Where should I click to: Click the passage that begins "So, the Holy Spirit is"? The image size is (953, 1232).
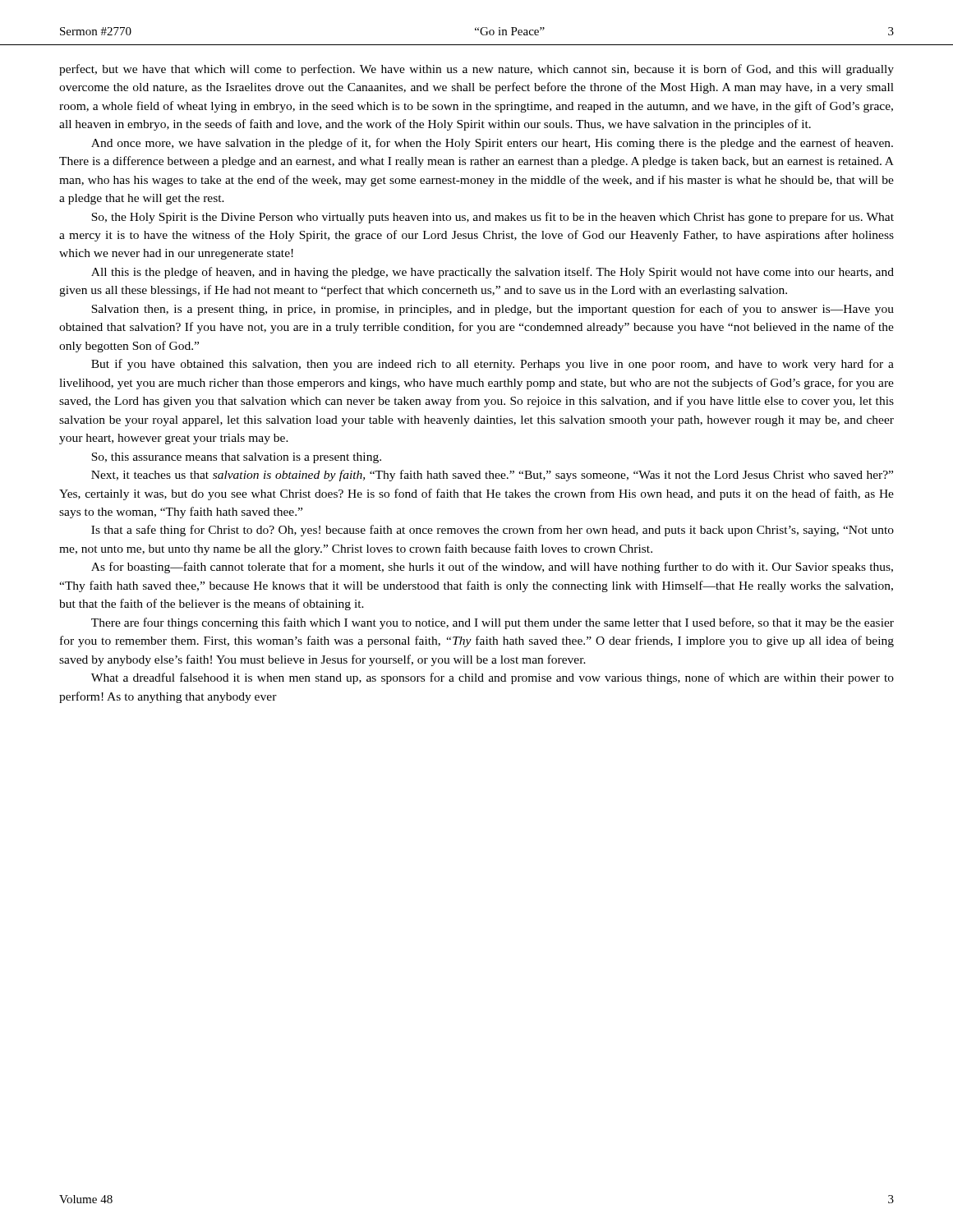(476, 235)
